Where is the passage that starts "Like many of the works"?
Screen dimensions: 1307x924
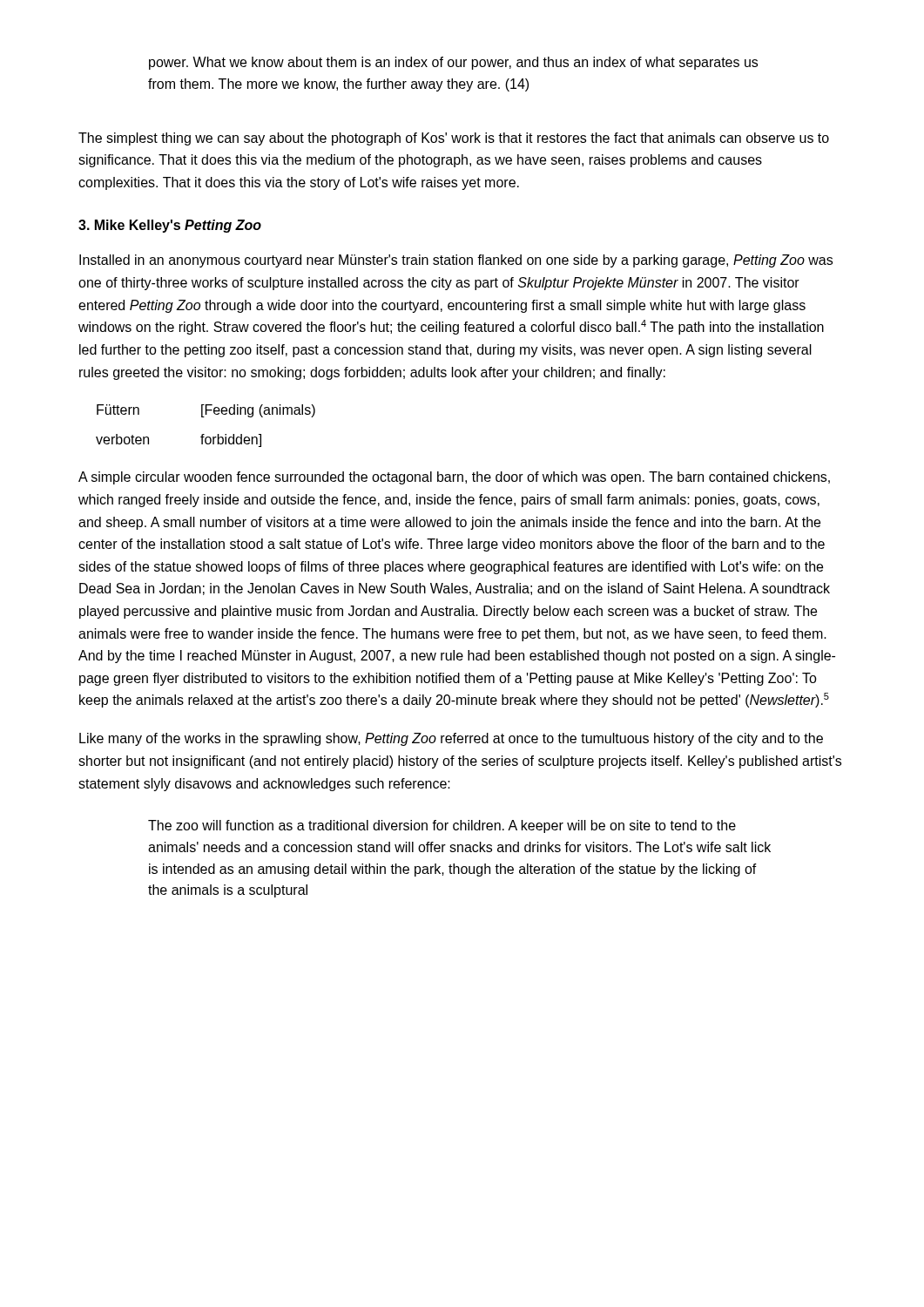(460, 761)
